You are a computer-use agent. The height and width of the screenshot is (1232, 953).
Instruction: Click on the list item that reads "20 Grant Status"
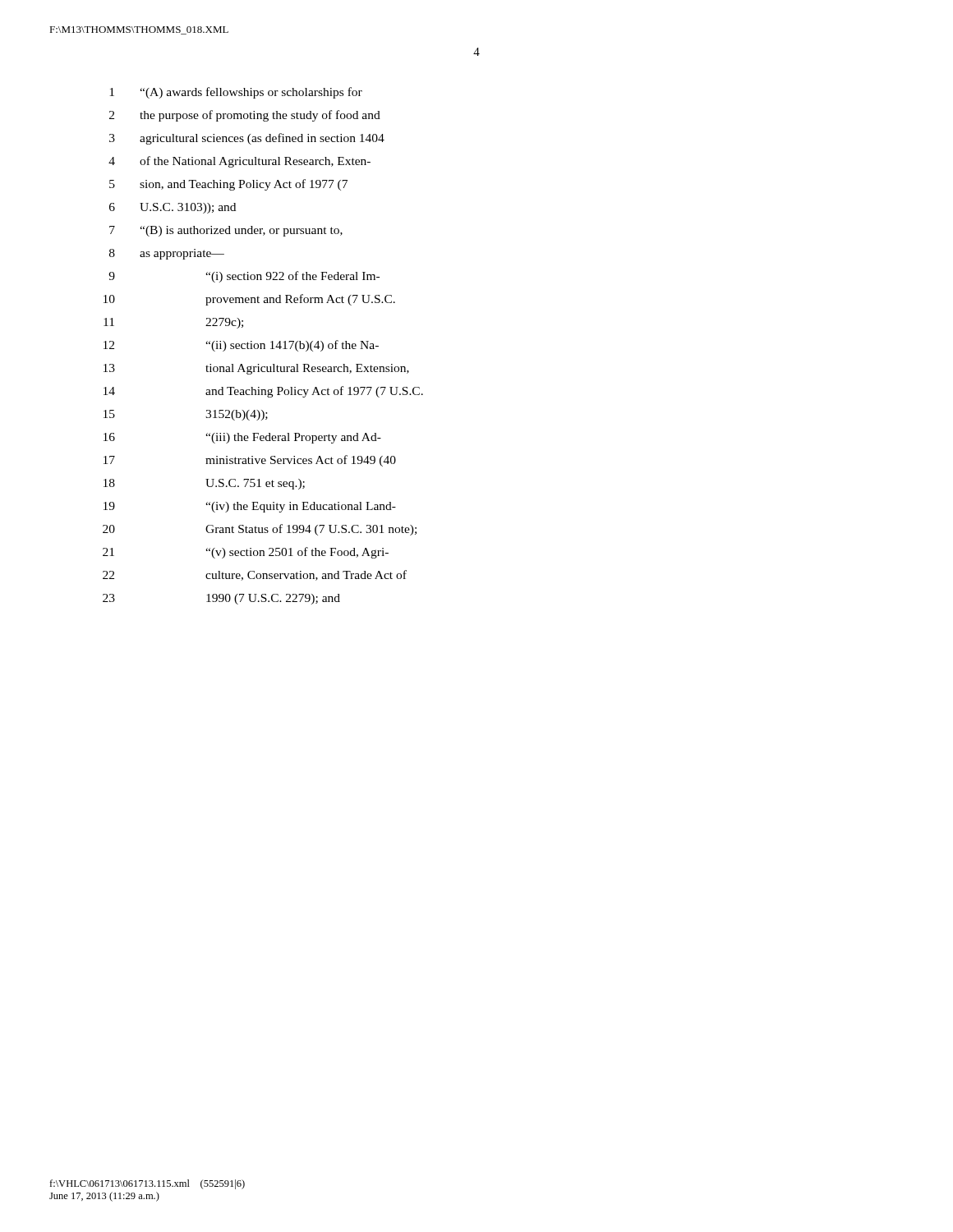(x=260, y=530)
